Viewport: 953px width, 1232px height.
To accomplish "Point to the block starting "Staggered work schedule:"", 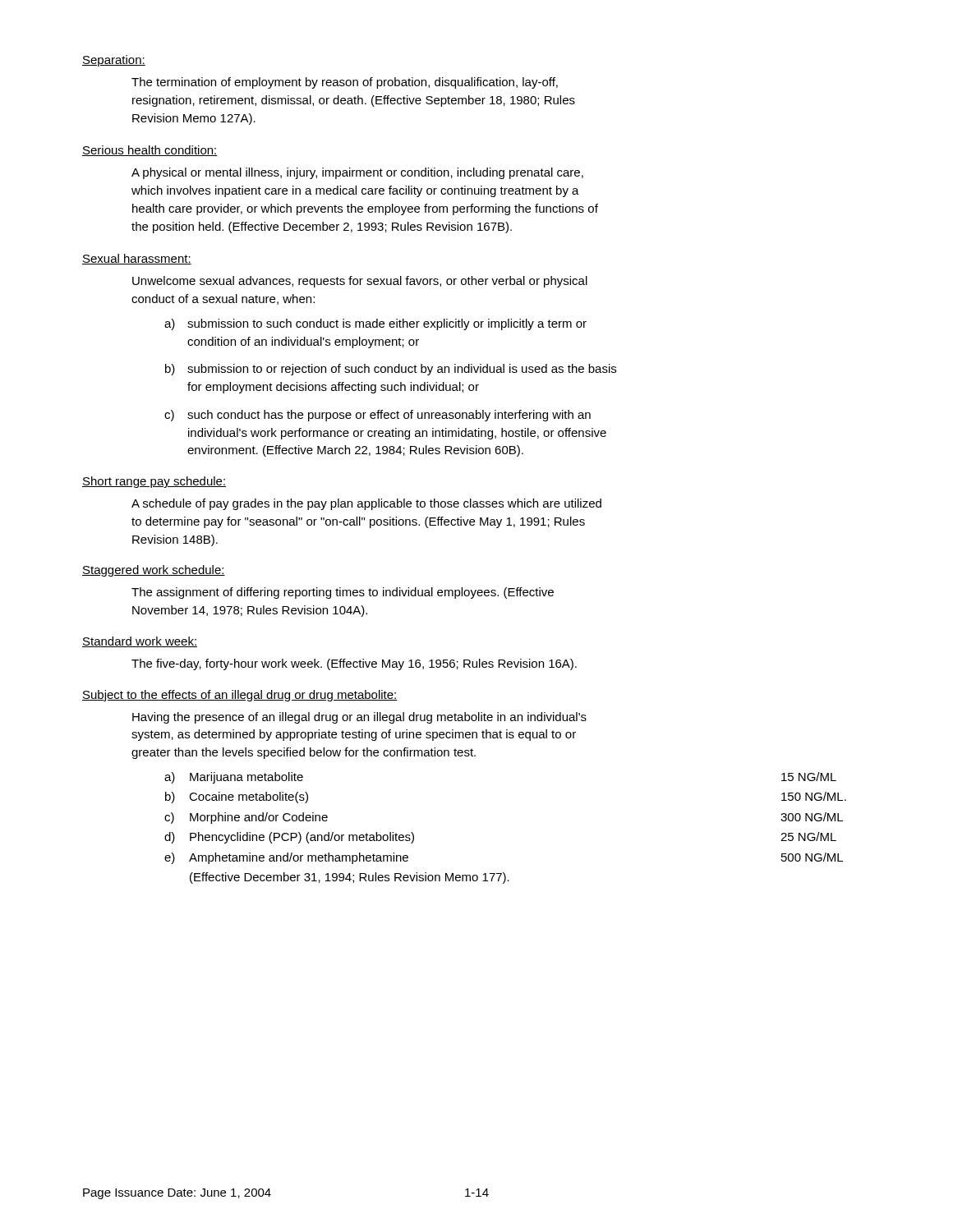I will (153, 570).
